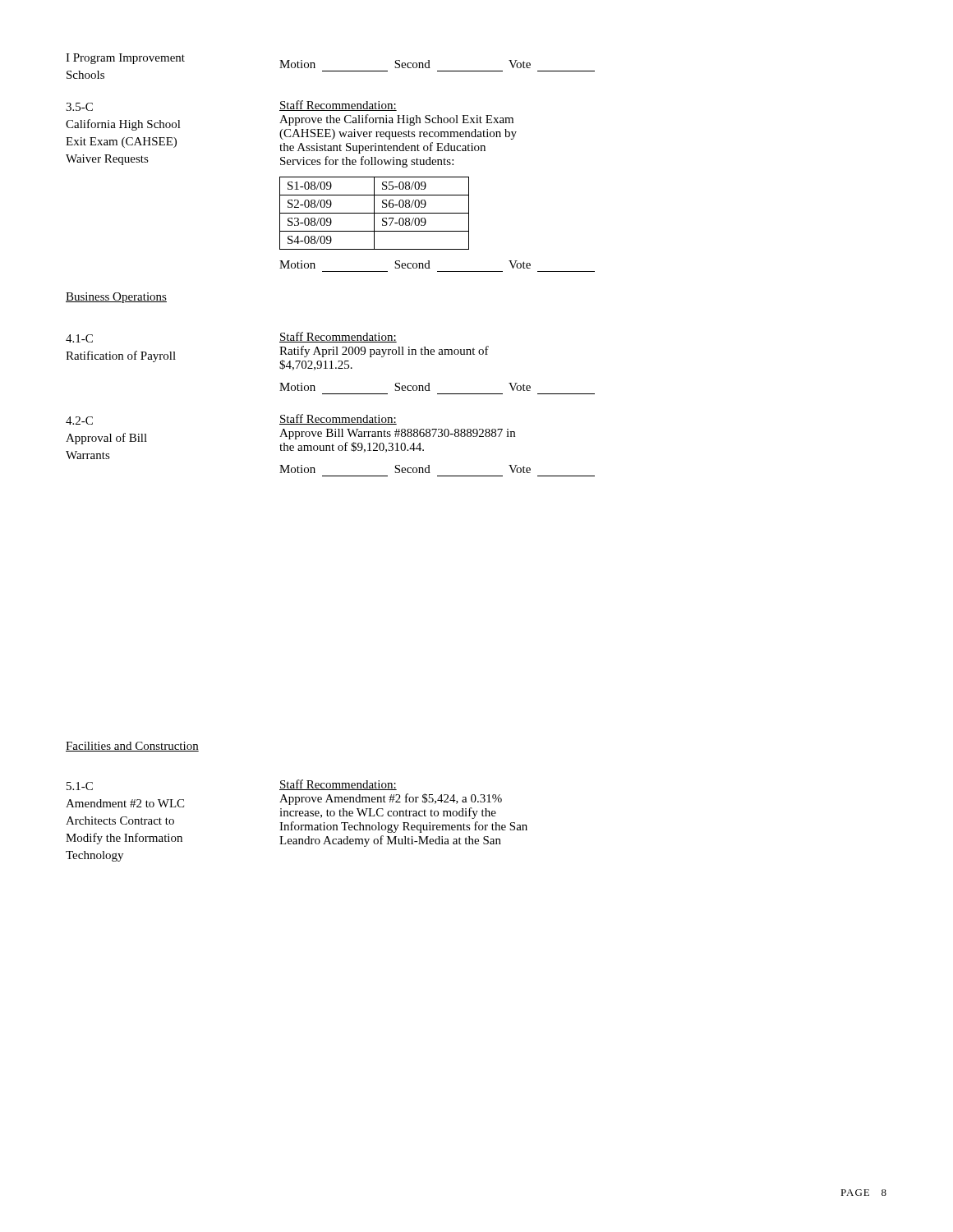This screenshot has width=953, height=1232.
Task: Find "Facilities and Construction" on this page
Action: [x=132, y=746]
